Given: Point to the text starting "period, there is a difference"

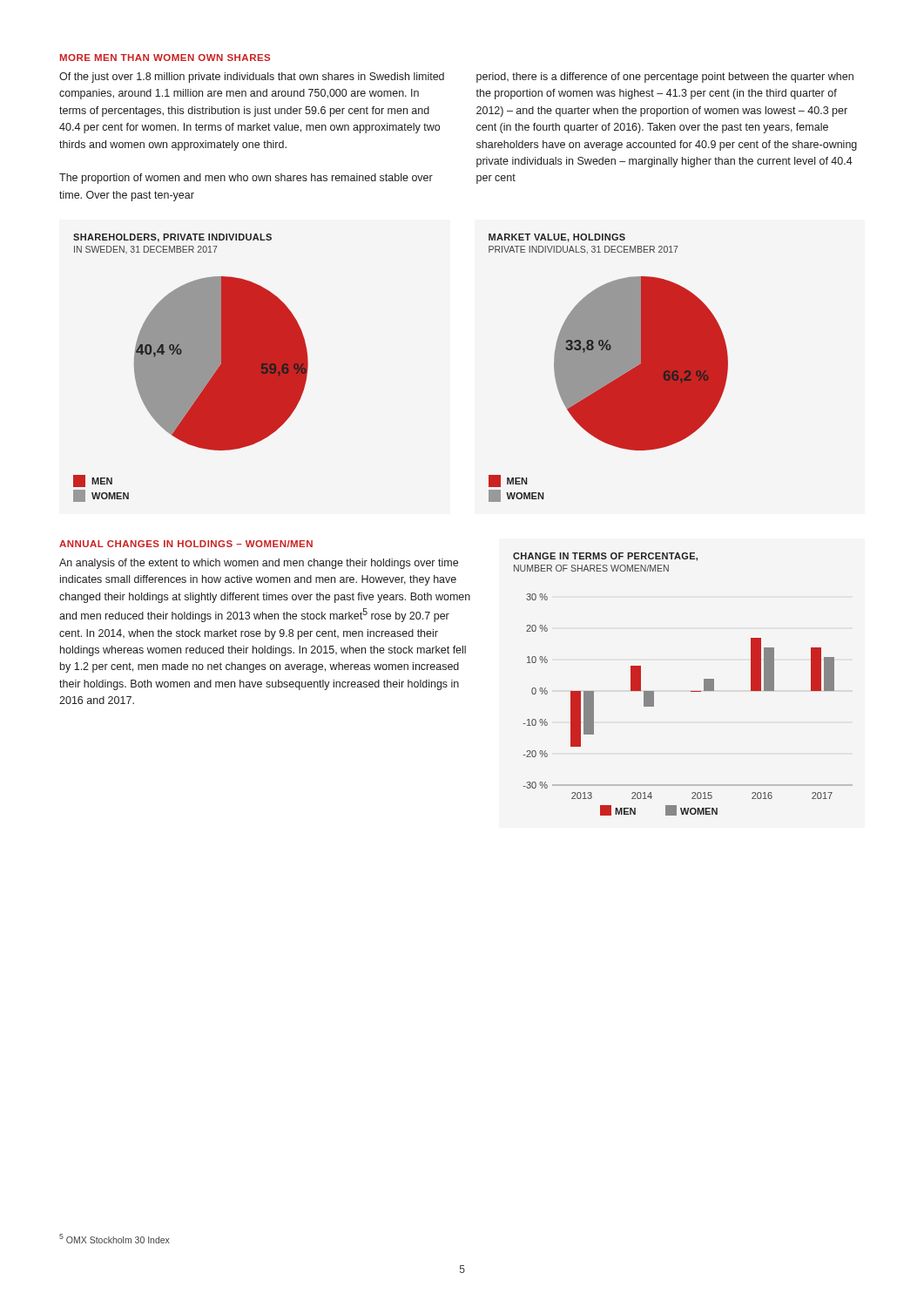Looking at the screenshot, I should click(667, 127).
